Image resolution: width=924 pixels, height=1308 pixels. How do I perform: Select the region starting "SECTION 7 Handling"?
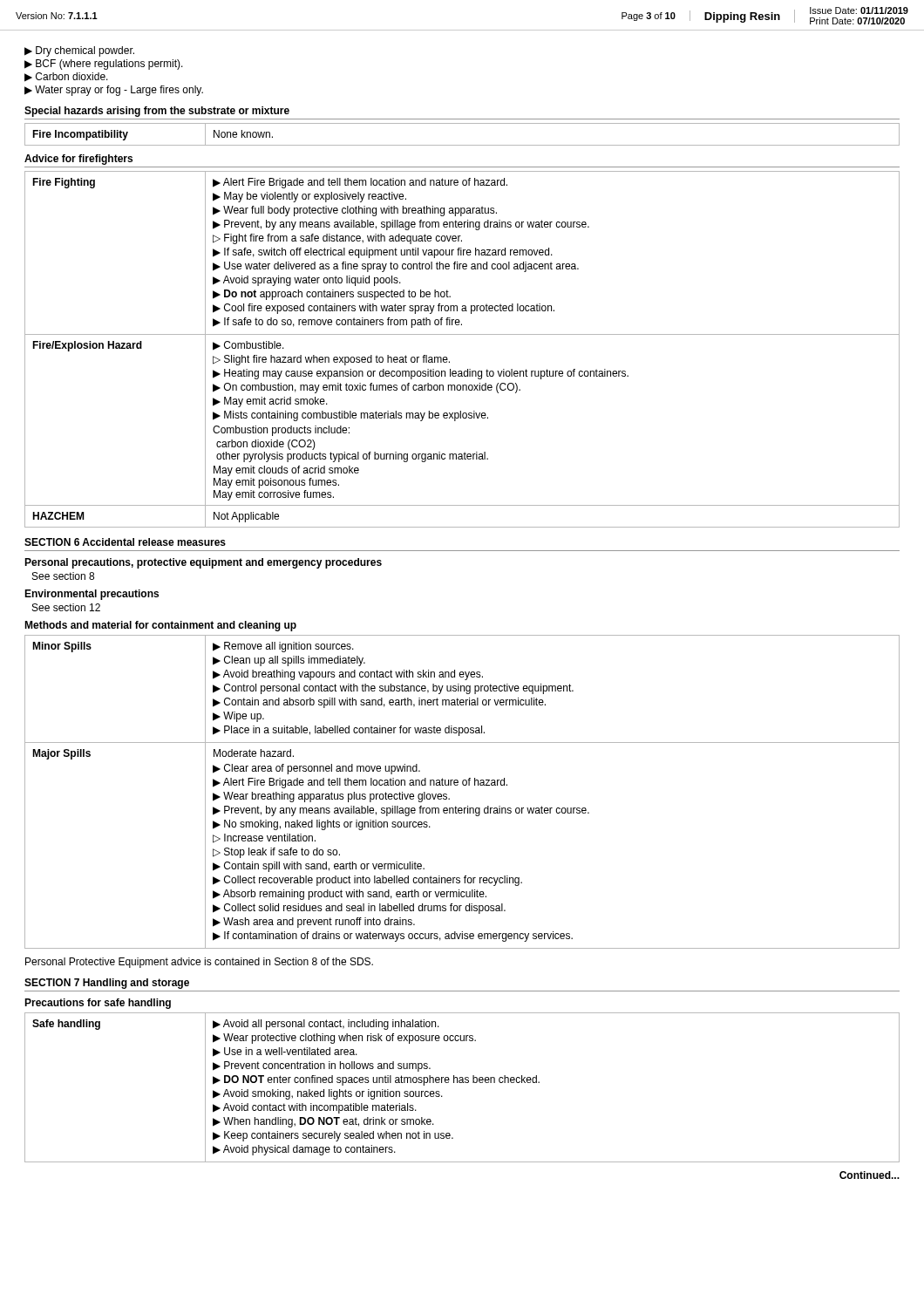point(107,983)
